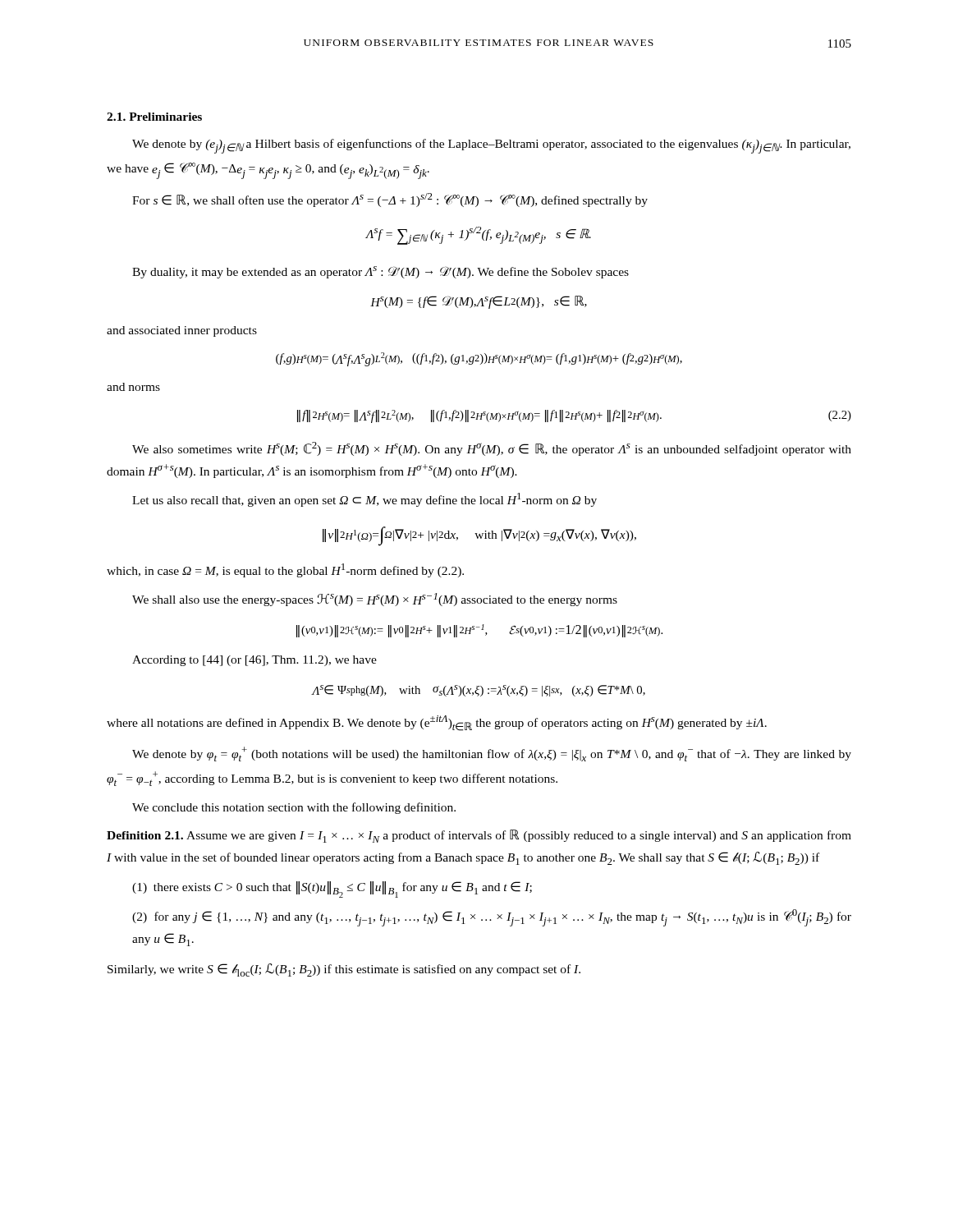The image size is (958, 1232).
Task: Select the region starting "We shall also use the energy-spaces ℋs(M) ="
Action: tap(375, 598)
